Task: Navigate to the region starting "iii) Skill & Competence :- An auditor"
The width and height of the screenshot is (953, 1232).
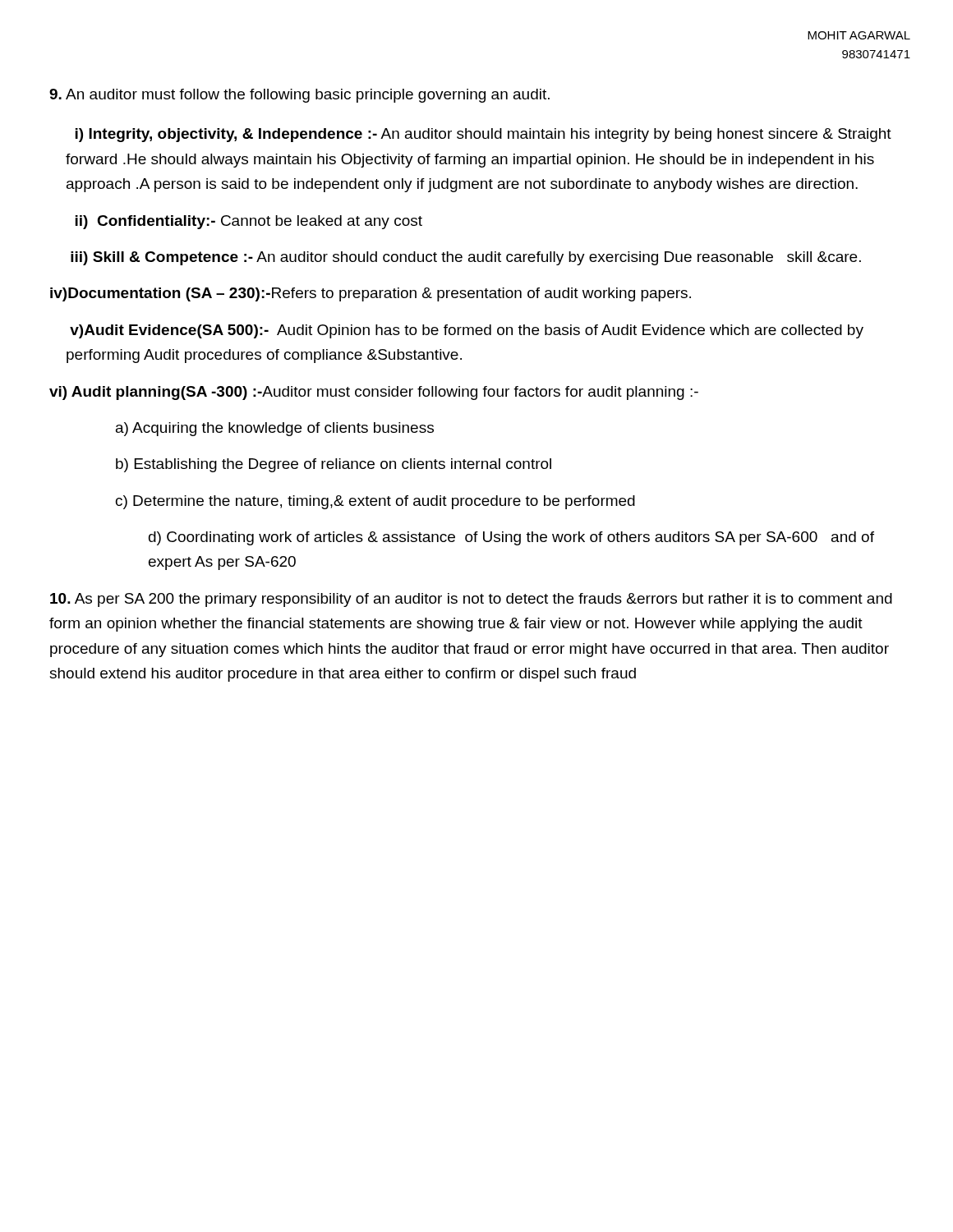Action: pos(464,257)
